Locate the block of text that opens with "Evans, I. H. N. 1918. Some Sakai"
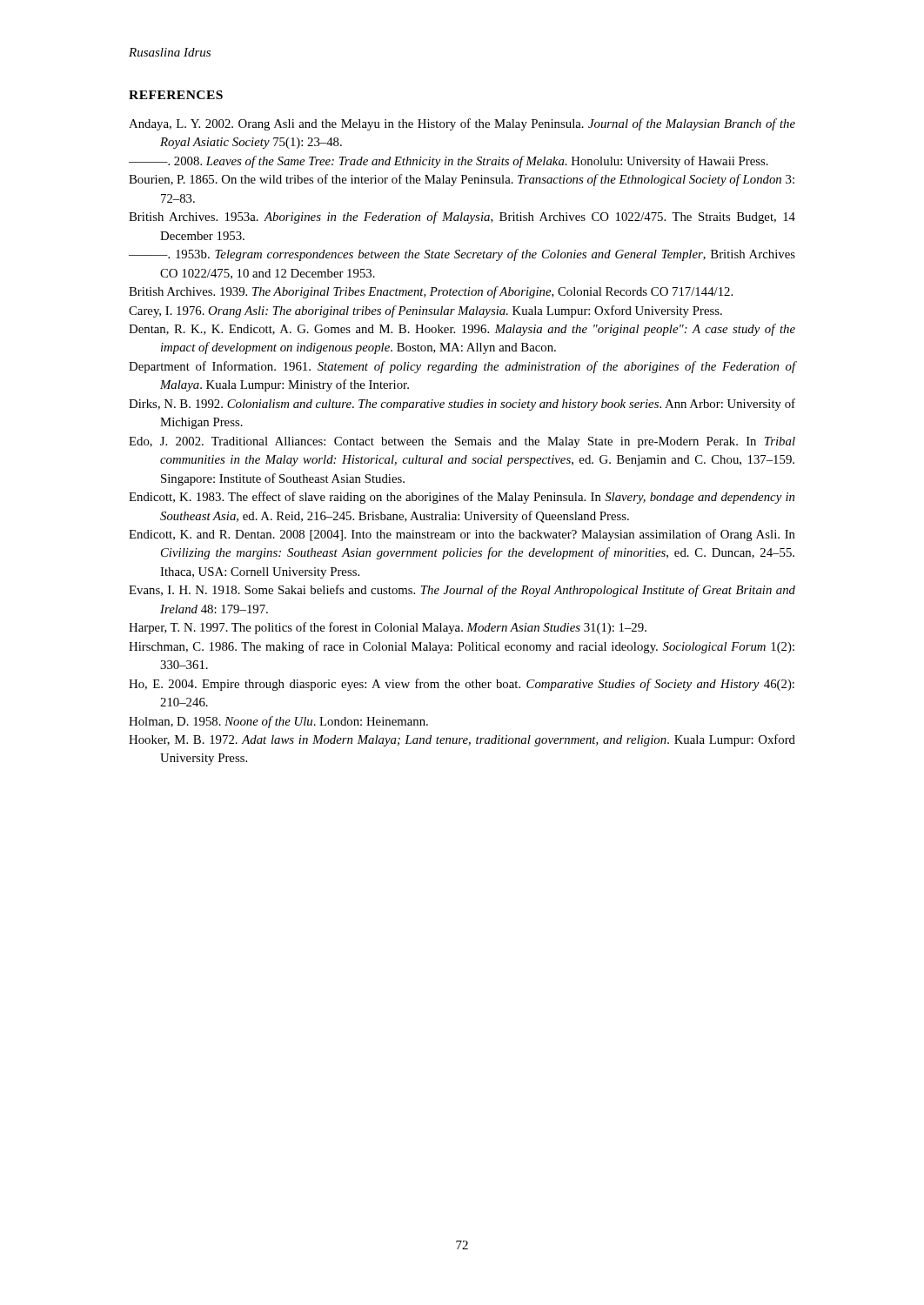The image size is (924, 1305). (x=462, y=600)
